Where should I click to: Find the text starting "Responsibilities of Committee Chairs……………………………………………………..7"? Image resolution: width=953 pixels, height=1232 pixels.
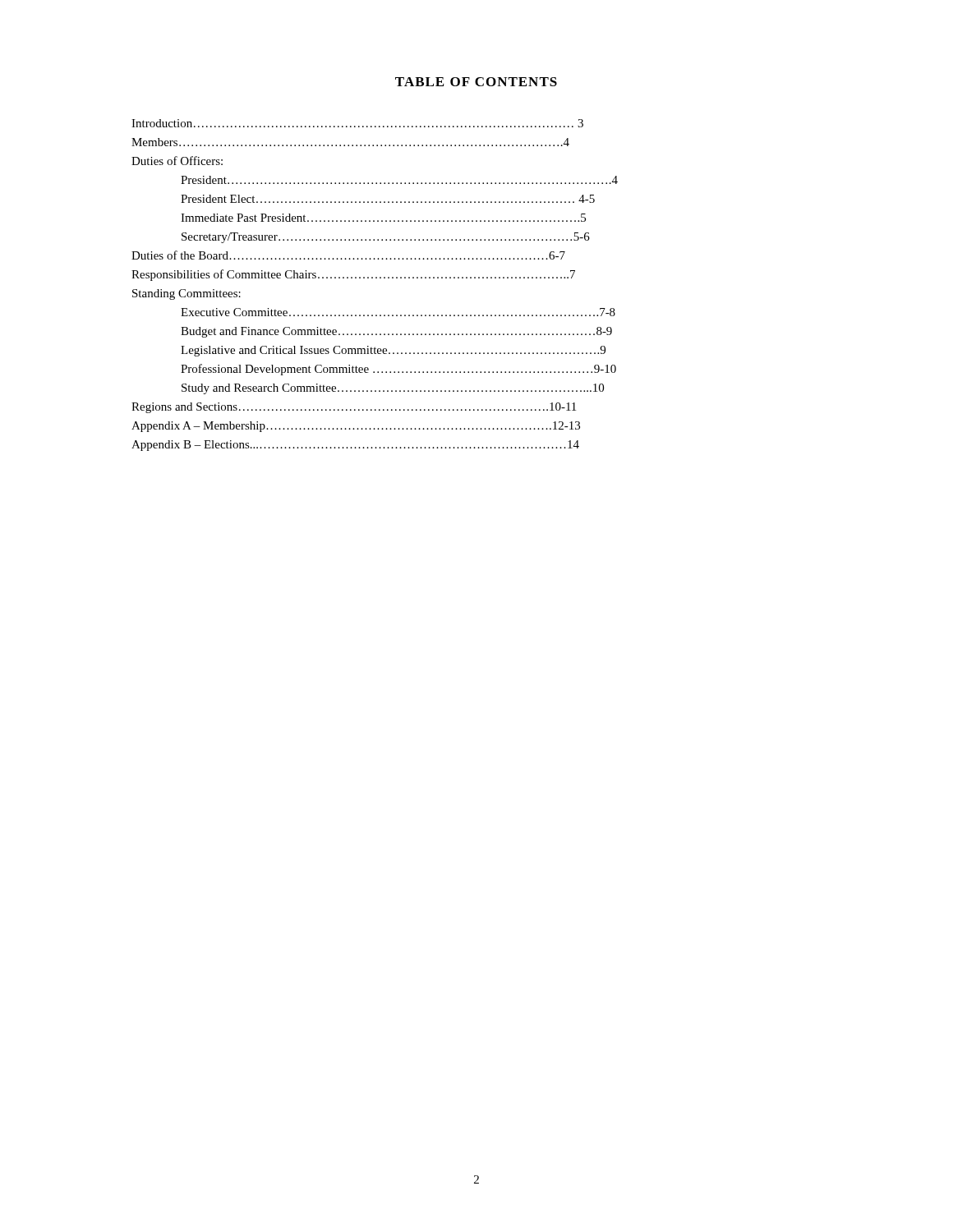pyautogui.click(x=353, y=274)
